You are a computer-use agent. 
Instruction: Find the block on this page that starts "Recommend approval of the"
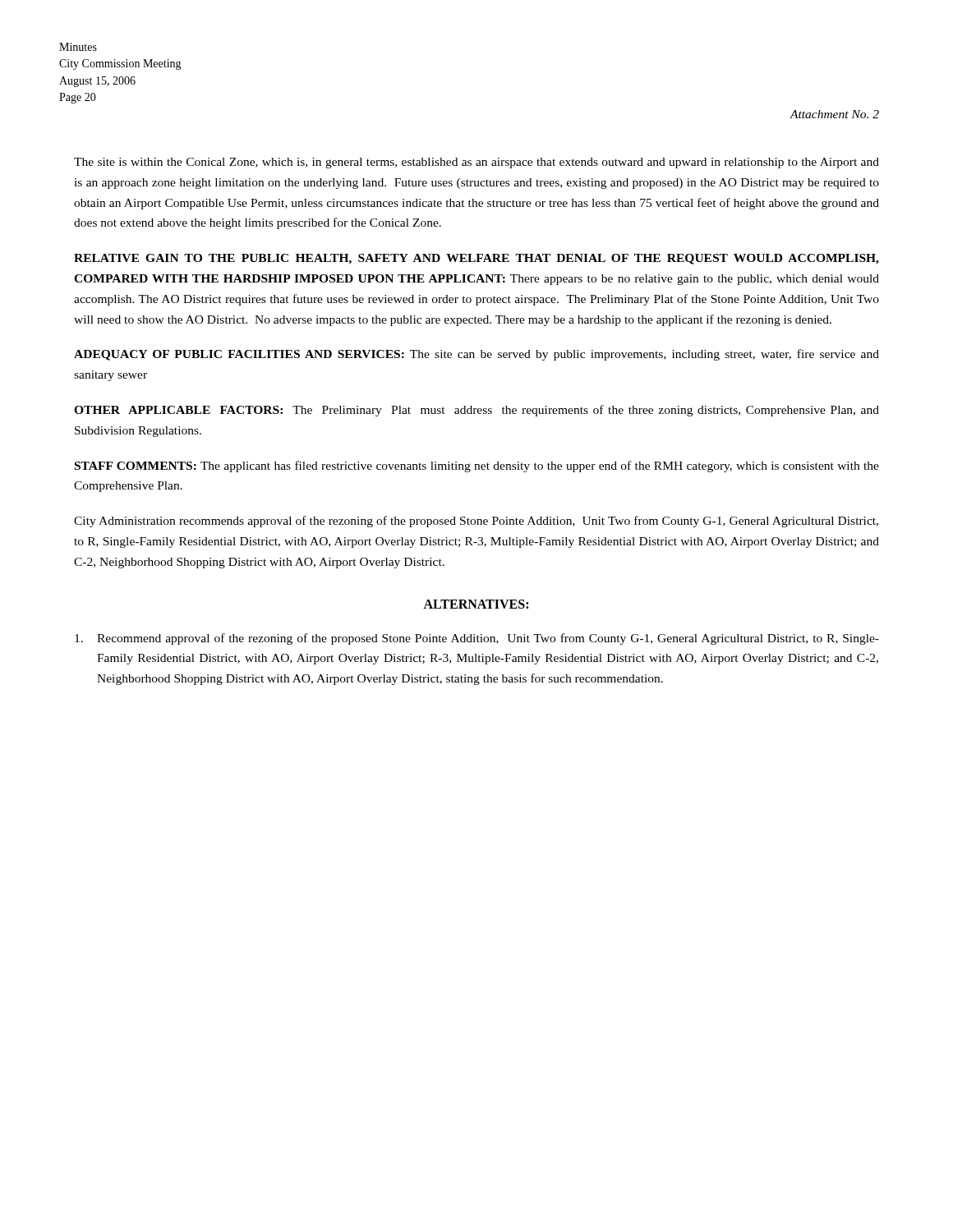[x=476, y=659]
